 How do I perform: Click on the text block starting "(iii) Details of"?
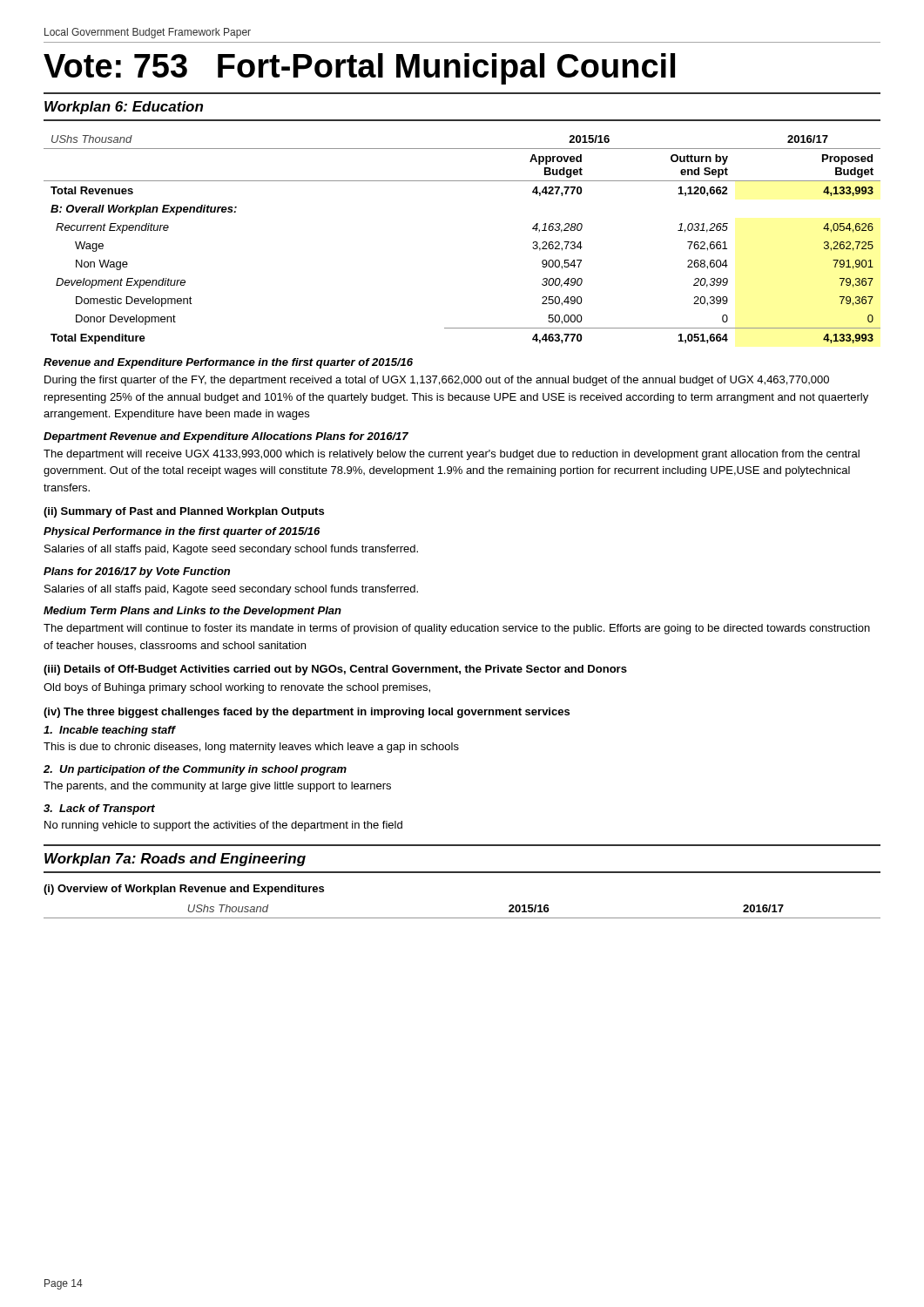point(335,669)
